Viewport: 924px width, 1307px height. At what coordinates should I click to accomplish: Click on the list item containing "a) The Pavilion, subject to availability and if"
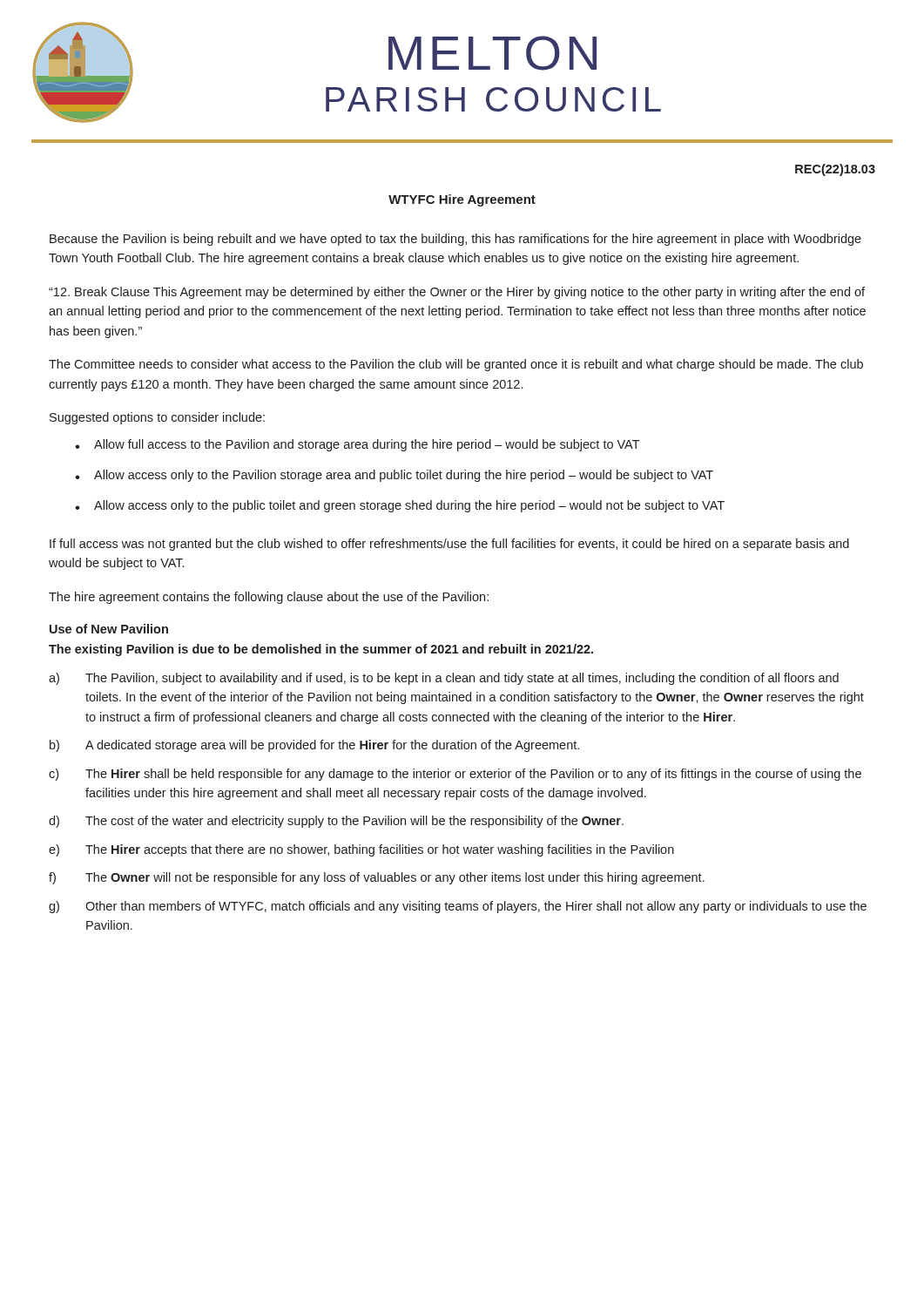pos(462,697)
